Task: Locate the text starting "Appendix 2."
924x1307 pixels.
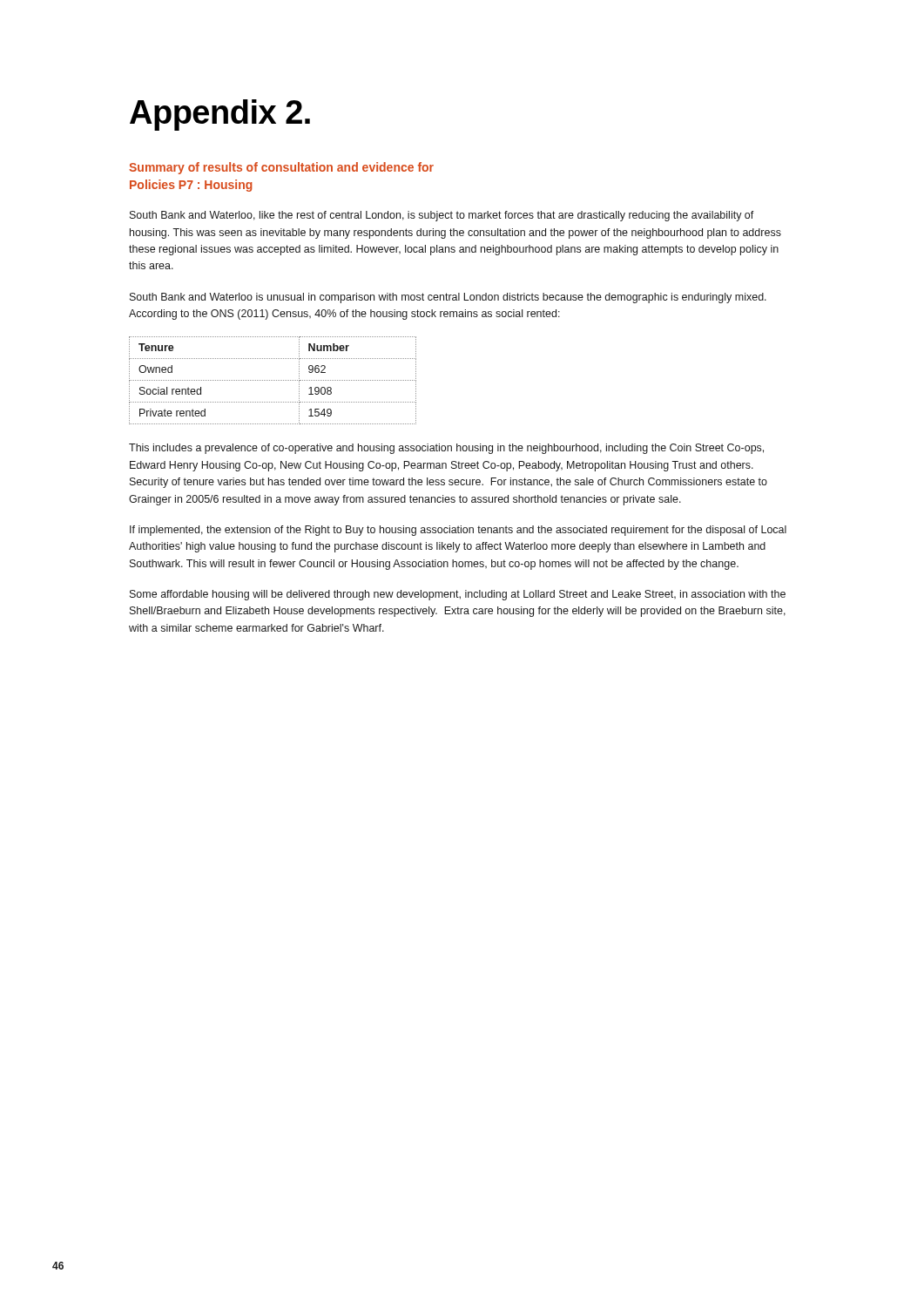Action: tap(220, 112)
